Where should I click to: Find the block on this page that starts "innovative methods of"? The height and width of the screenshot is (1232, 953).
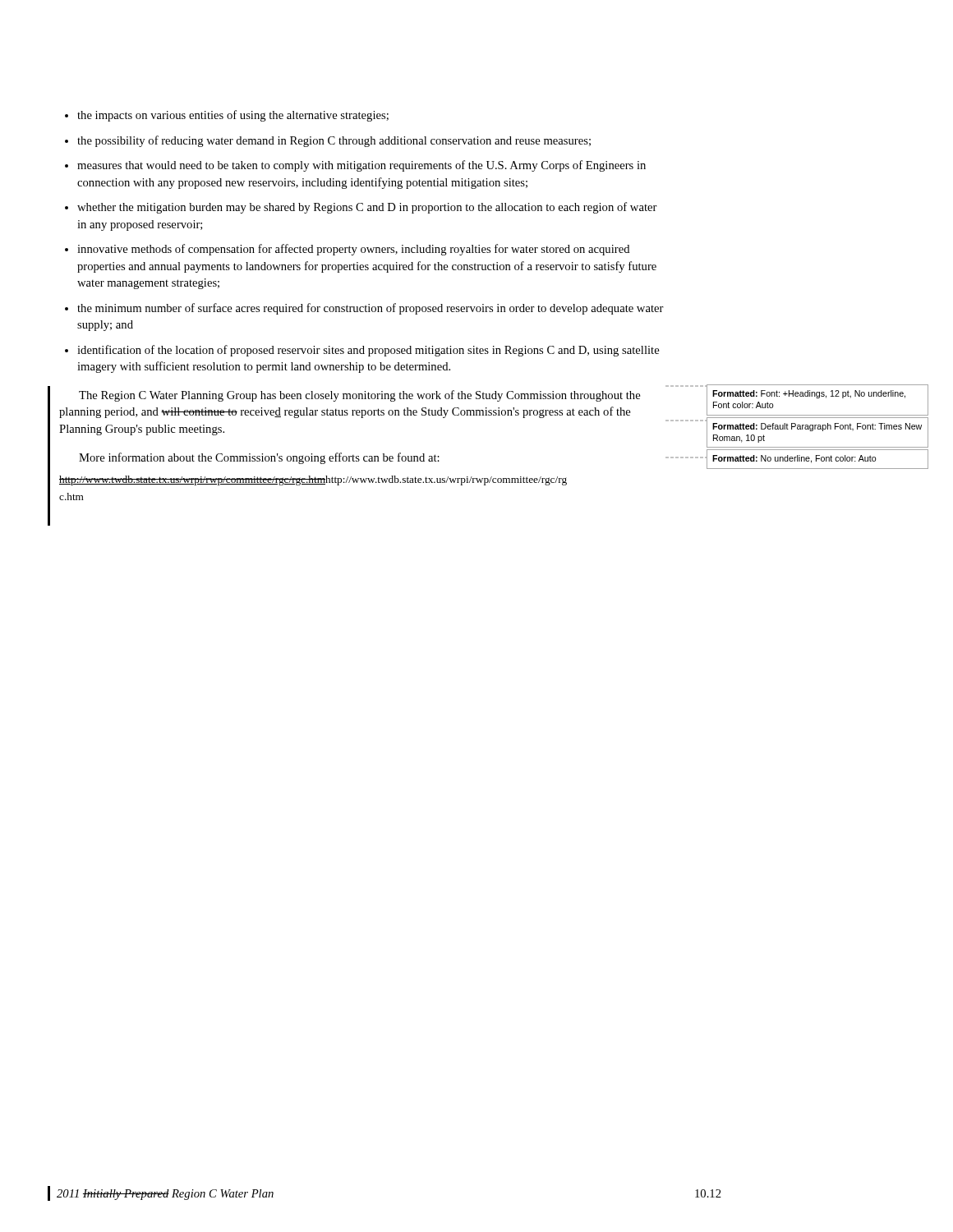pyautogui.click(x=372, y=266)
